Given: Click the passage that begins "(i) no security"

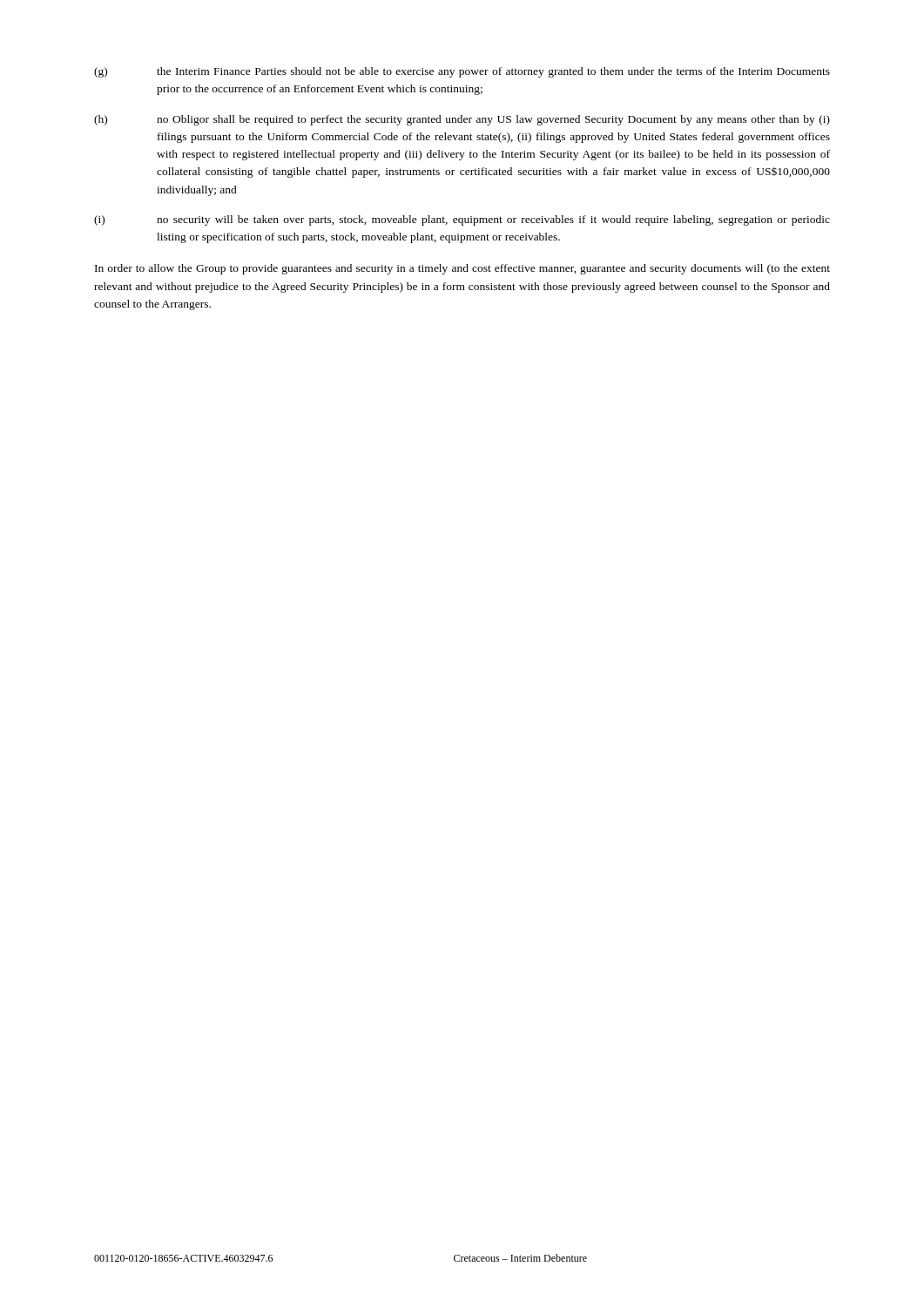Looking at the screenshot, I should pyautogui.click(x=462, y=228).
